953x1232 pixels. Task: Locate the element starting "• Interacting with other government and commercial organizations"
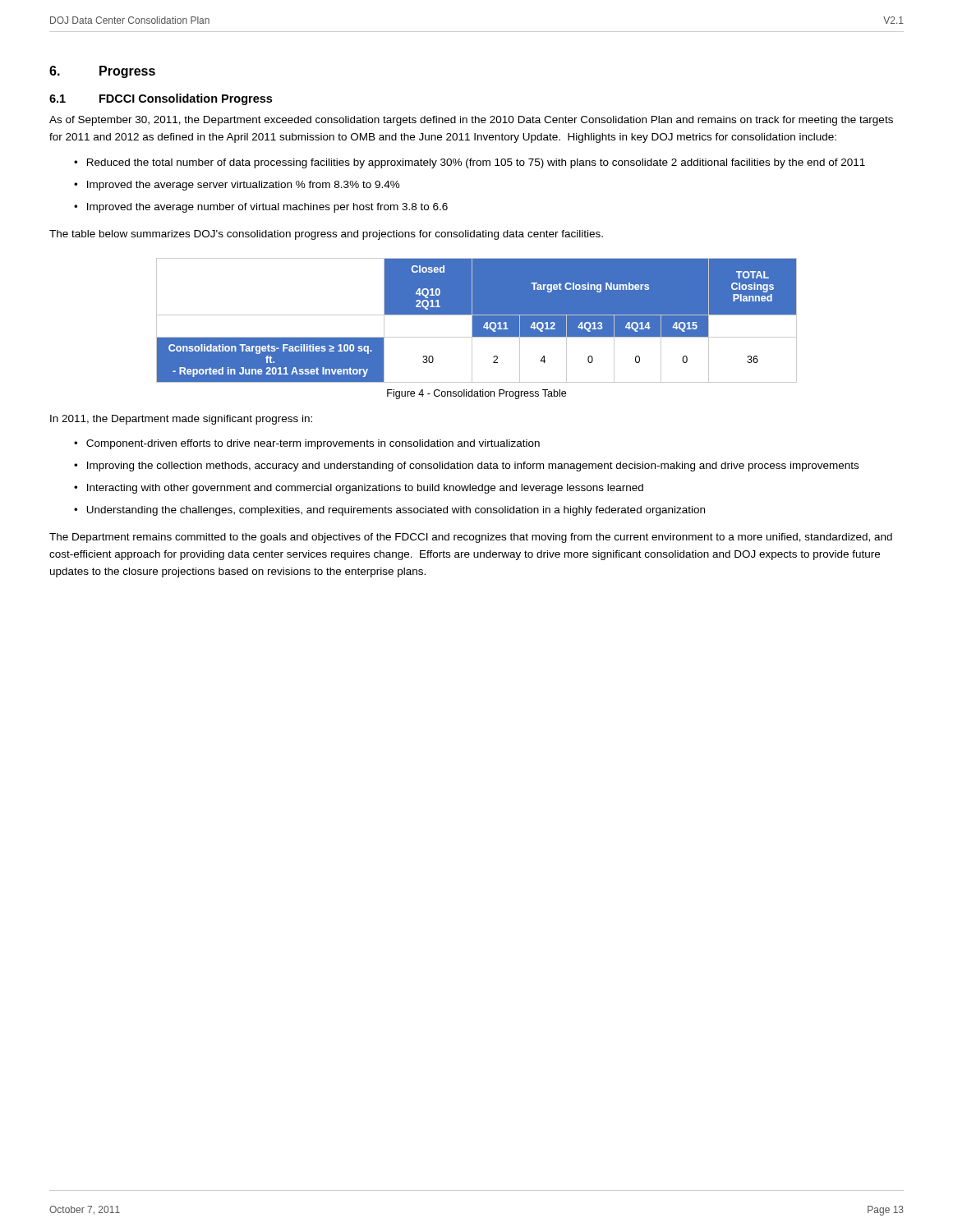359,488
